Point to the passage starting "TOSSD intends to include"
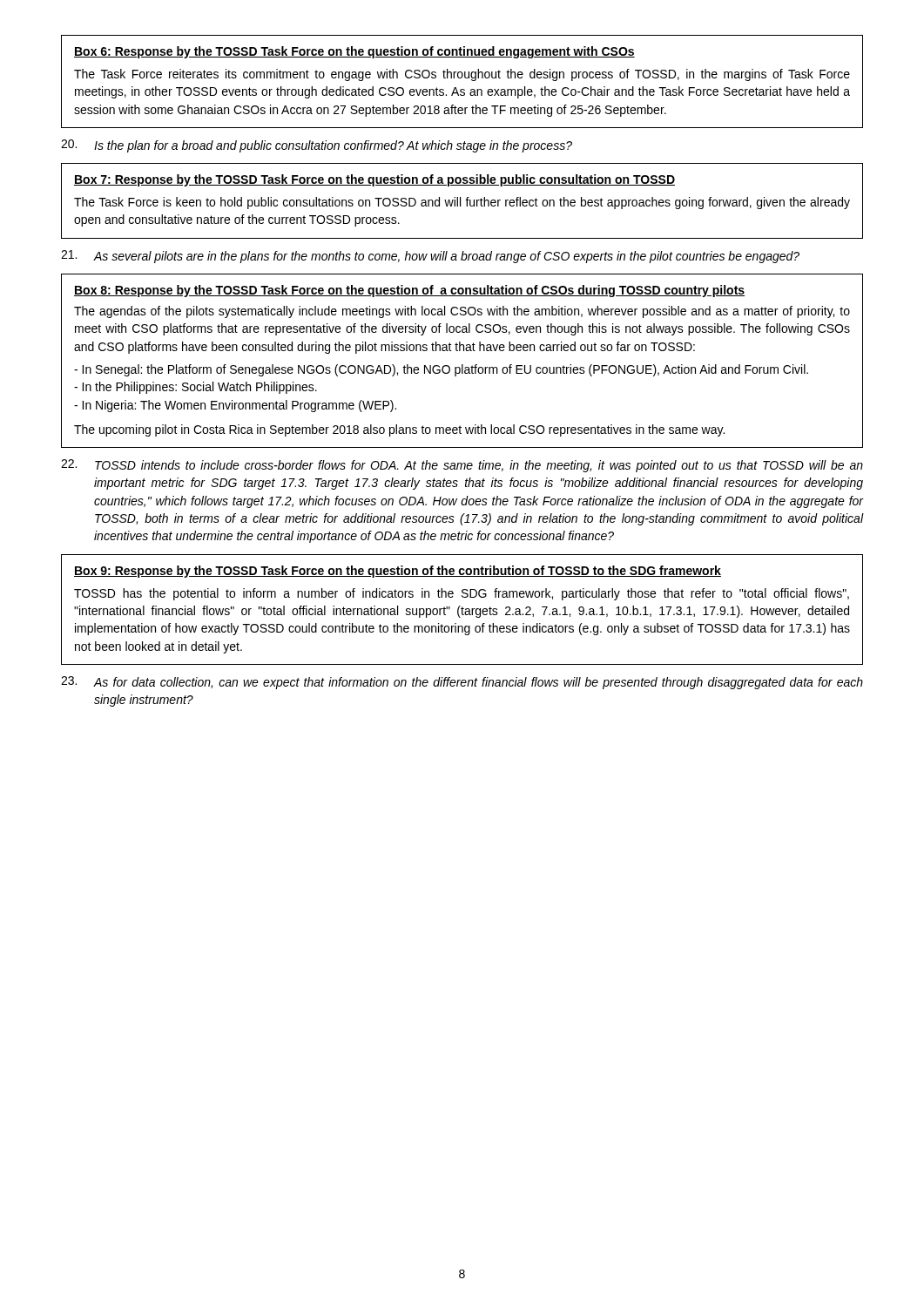This screenshot has width=924, height=1307. [462, 501]
